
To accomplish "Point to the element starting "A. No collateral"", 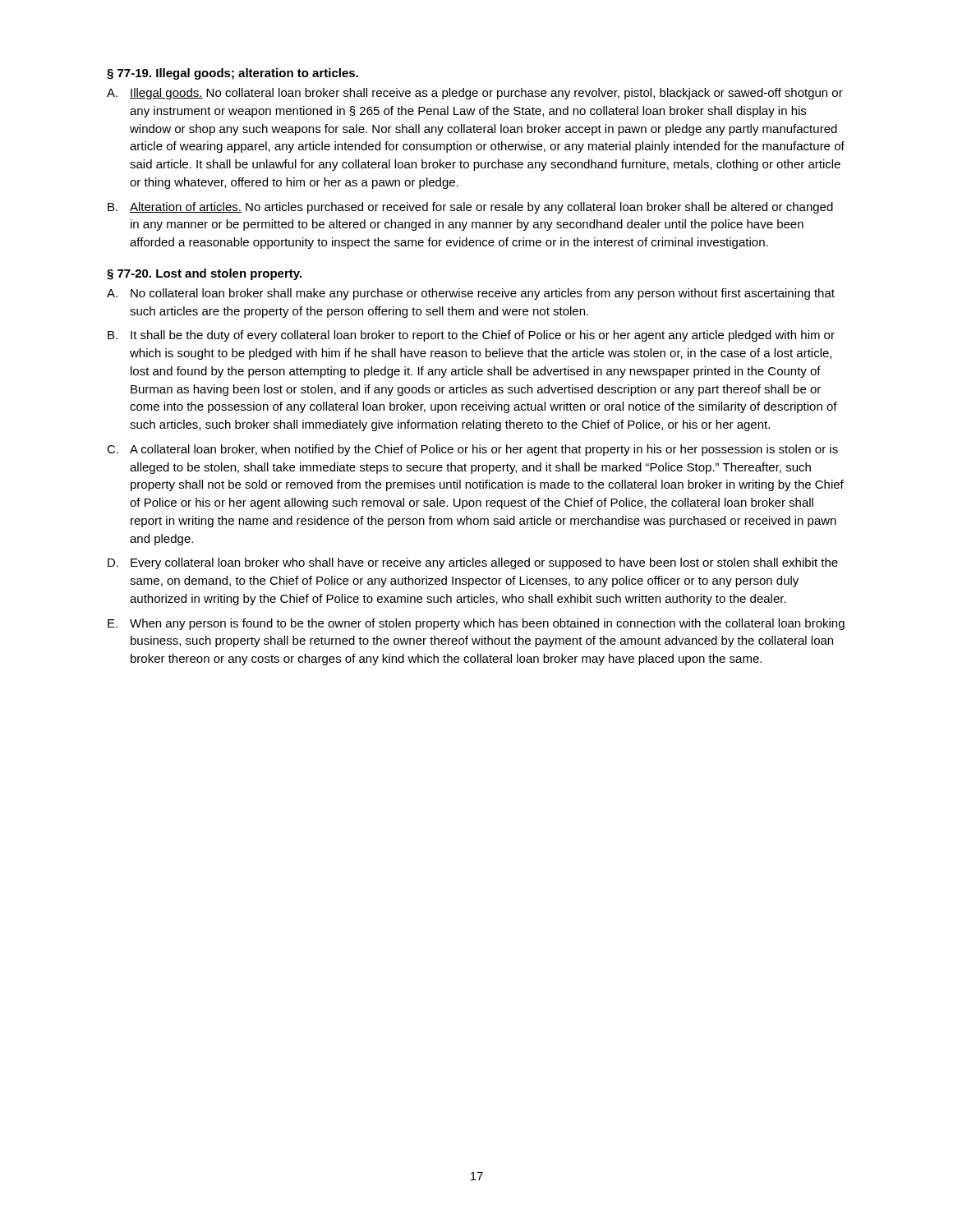I will [x=476, y=302].
